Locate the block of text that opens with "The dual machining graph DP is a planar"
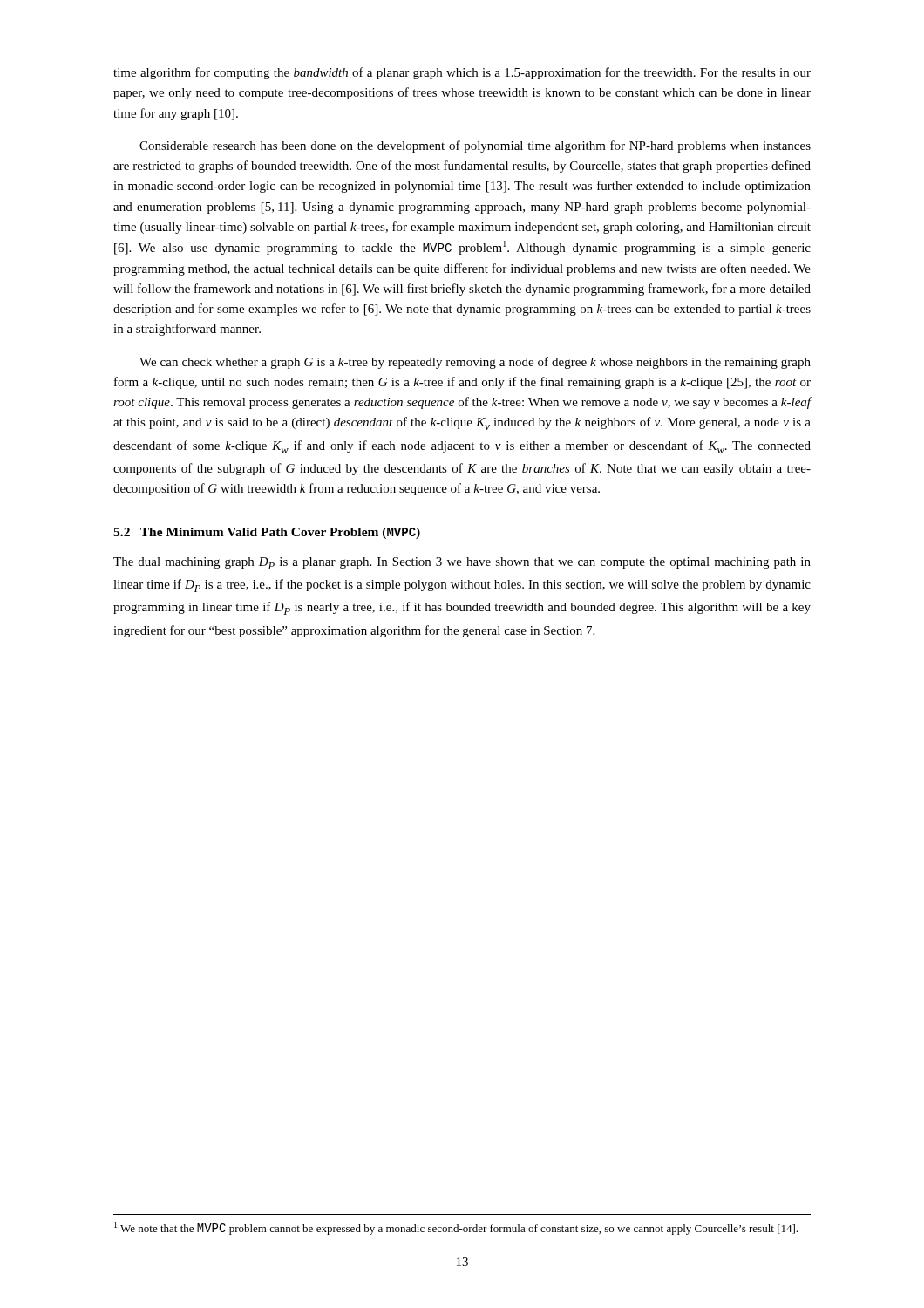This screenshot has width=924, height=1308. pyautogui.click(x=462, y=596)
